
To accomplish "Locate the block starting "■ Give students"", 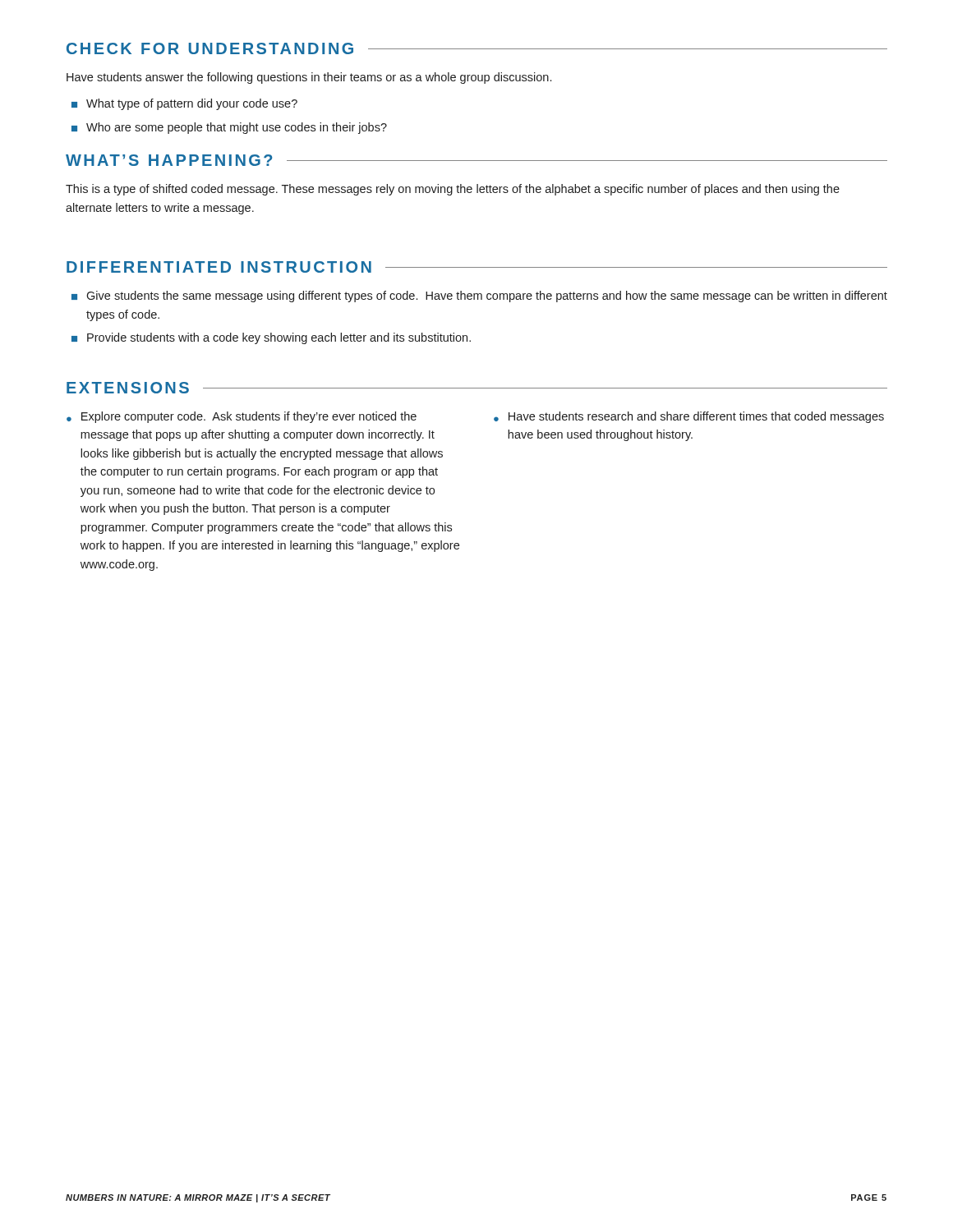I will tap(479, 305).
